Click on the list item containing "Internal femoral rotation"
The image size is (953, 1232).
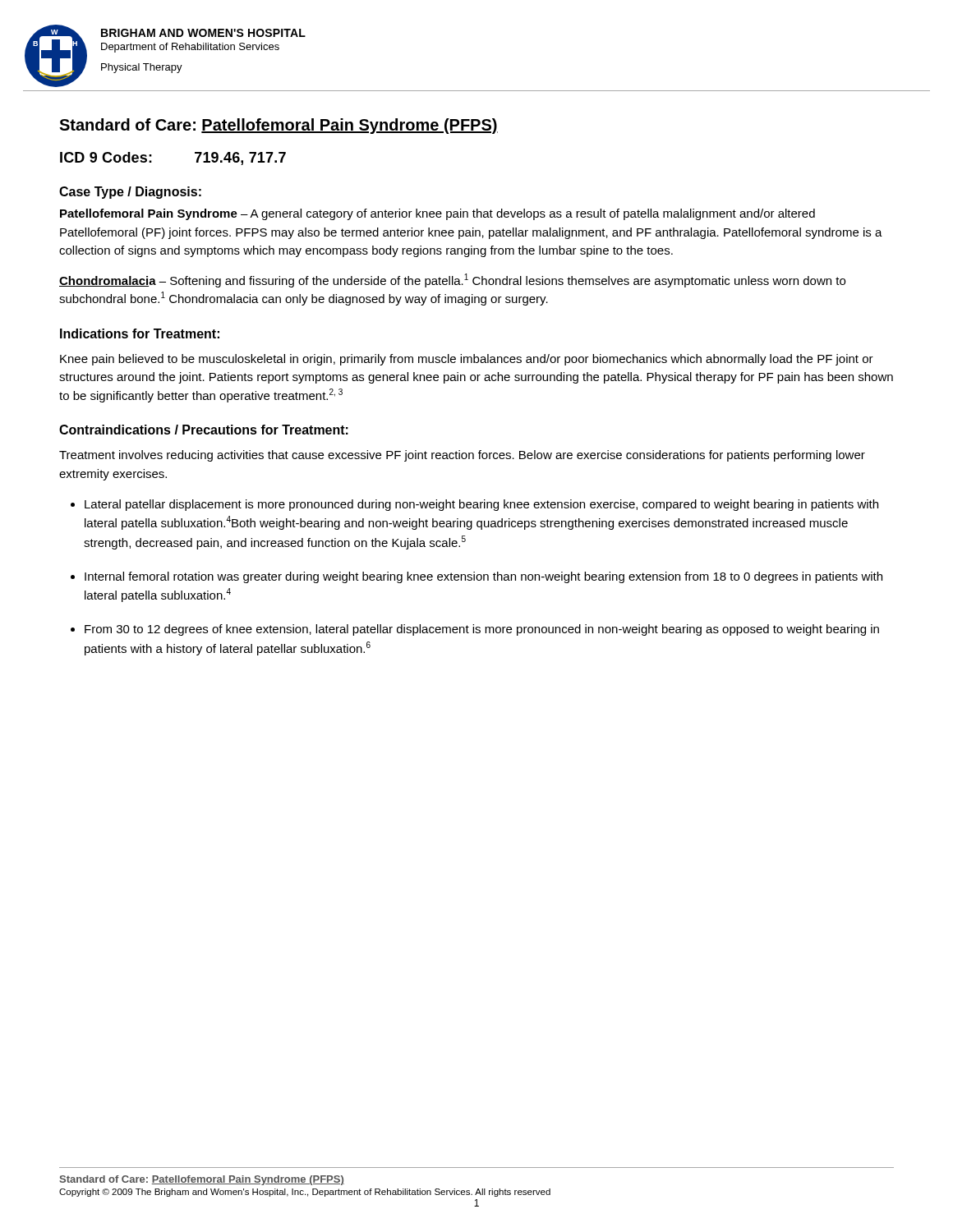tap(484, 586)
